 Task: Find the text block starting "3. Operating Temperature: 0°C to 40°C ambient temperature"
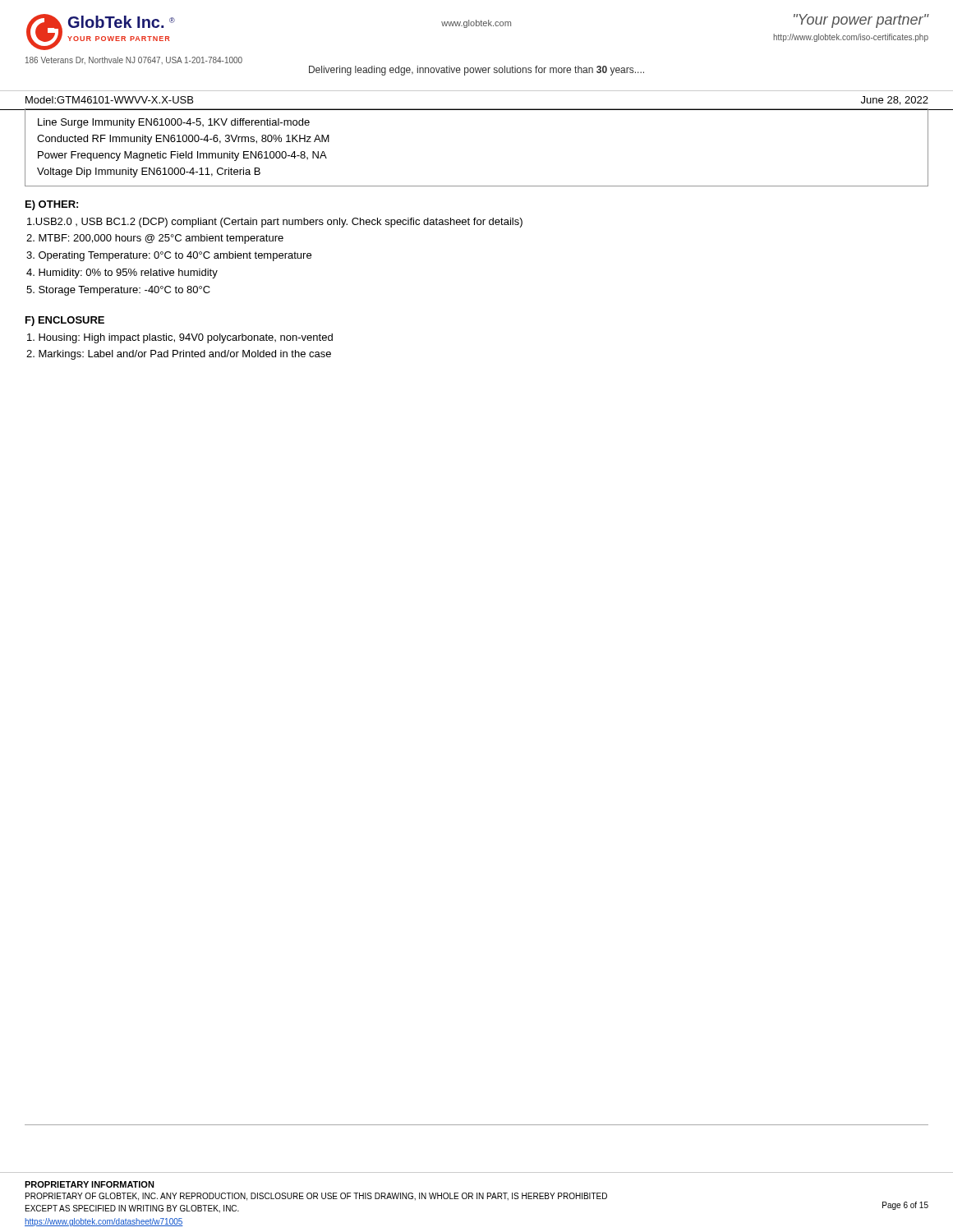click(169, 255)
